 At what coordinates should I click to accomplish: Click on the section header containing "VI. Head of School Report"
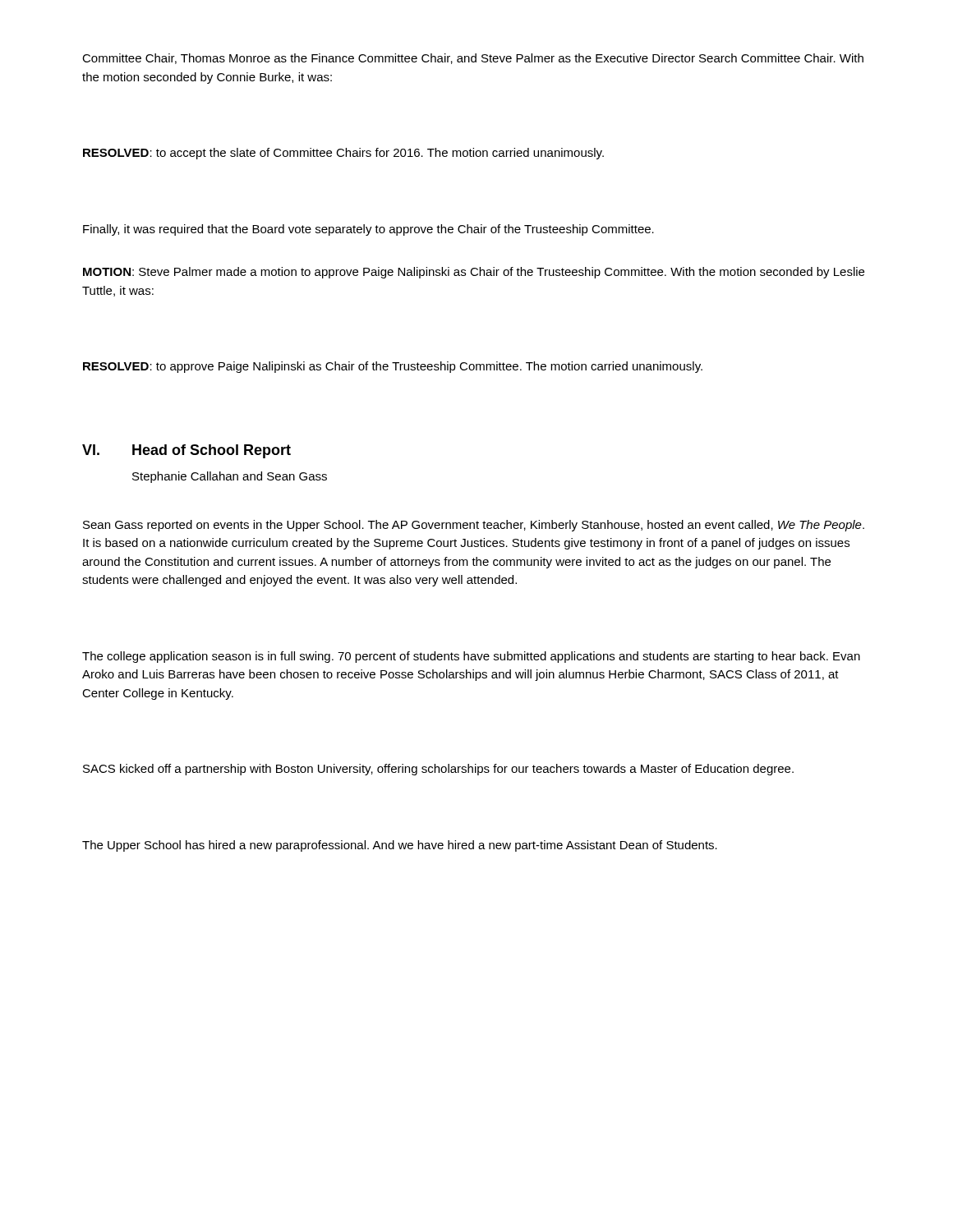(x=187, y=450)
